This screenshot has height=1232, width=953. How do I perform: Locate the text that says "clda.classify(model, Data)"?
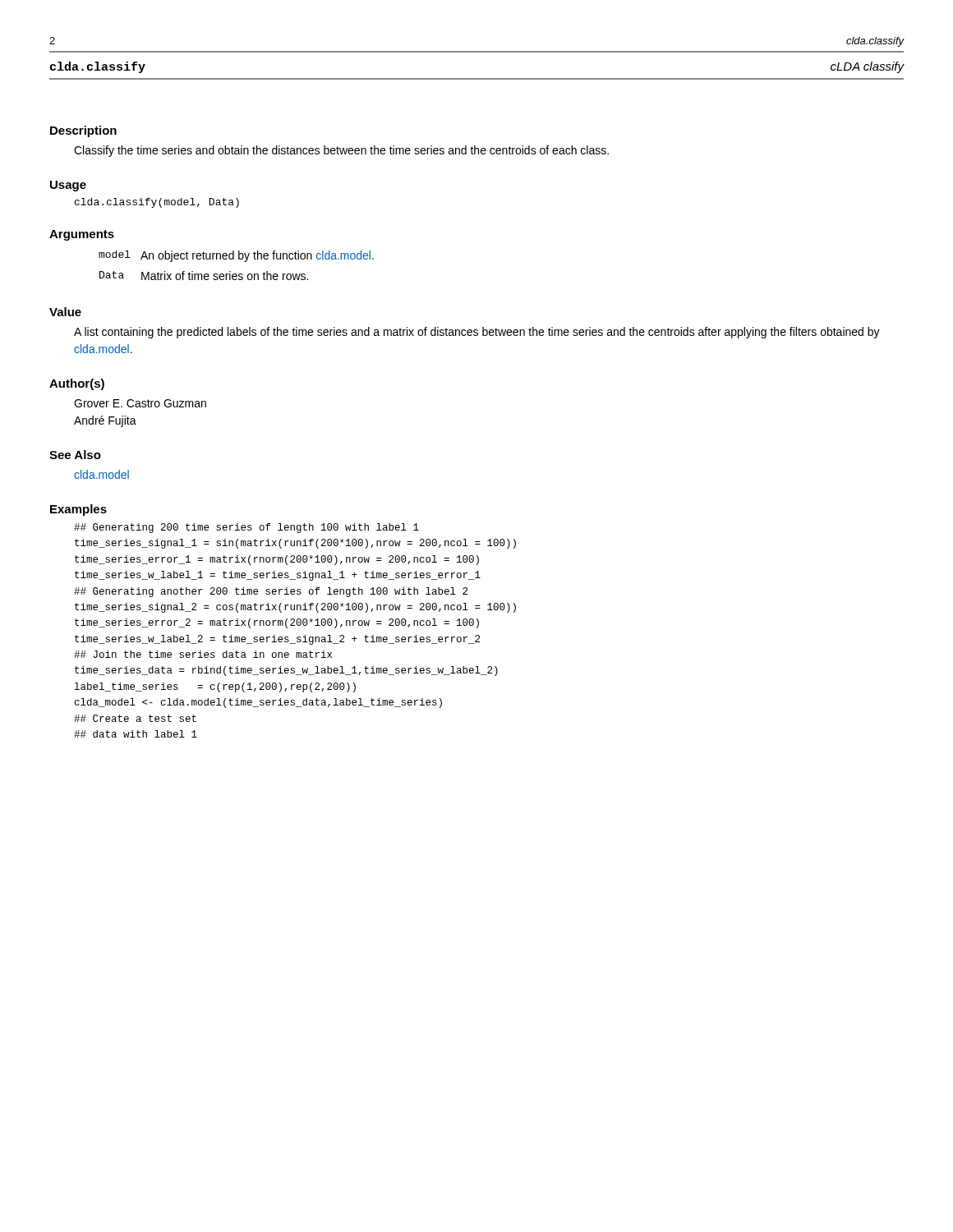tap(157, 202)
